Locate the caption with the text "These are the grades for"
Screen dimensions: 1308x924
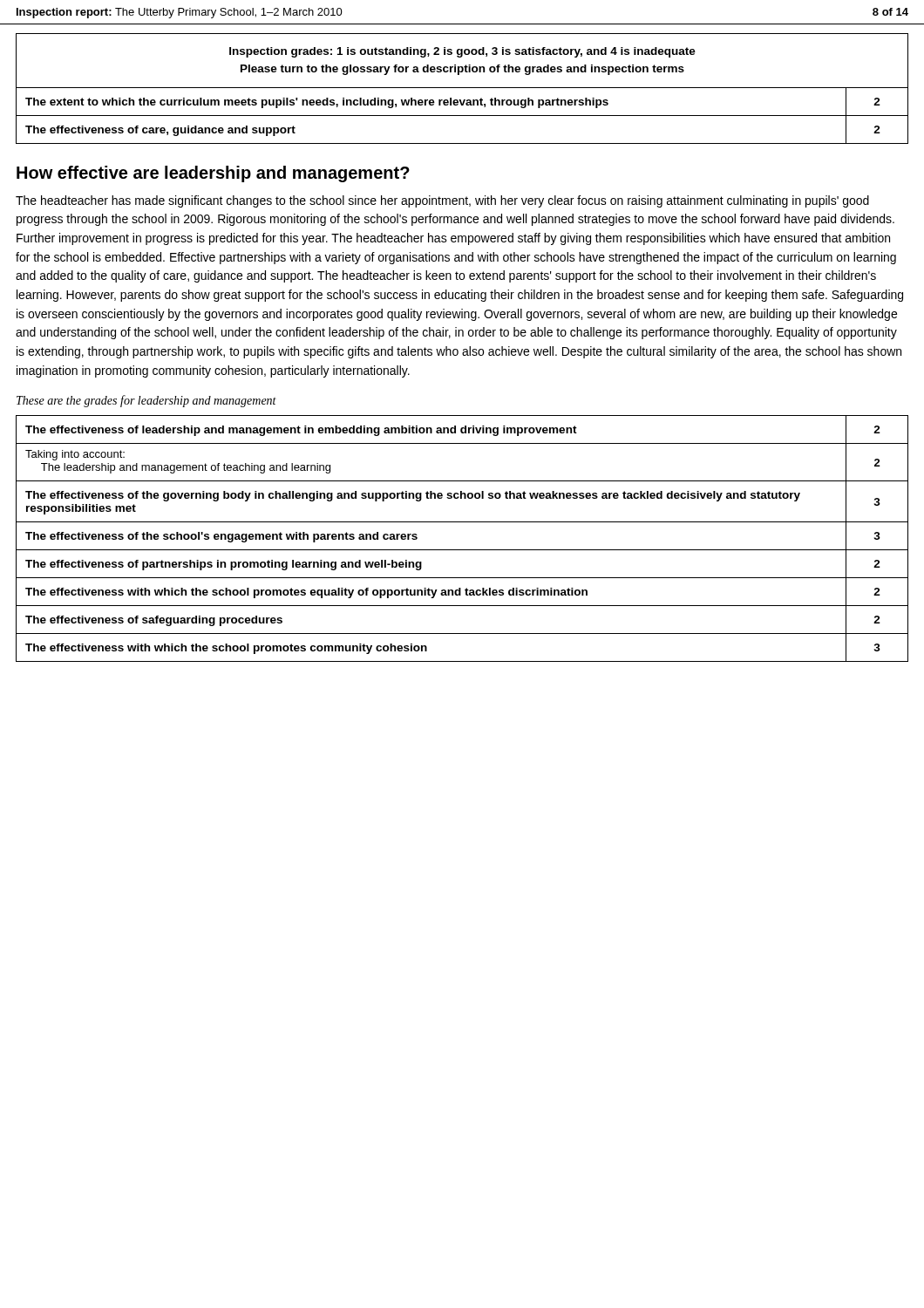(146, 401)
